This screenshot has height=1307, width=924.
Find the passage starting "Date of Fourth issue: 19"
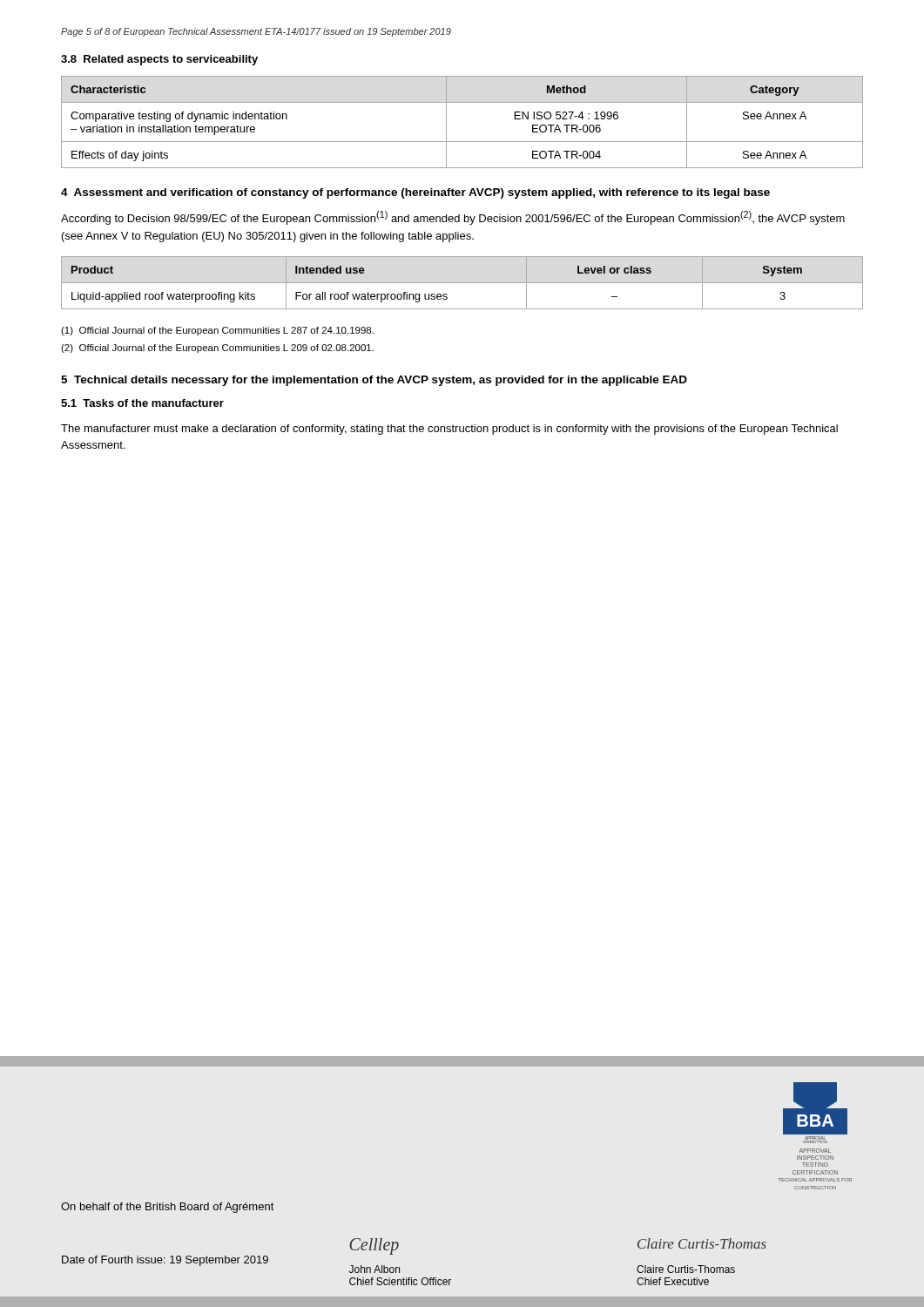[x=165, y=1260]
